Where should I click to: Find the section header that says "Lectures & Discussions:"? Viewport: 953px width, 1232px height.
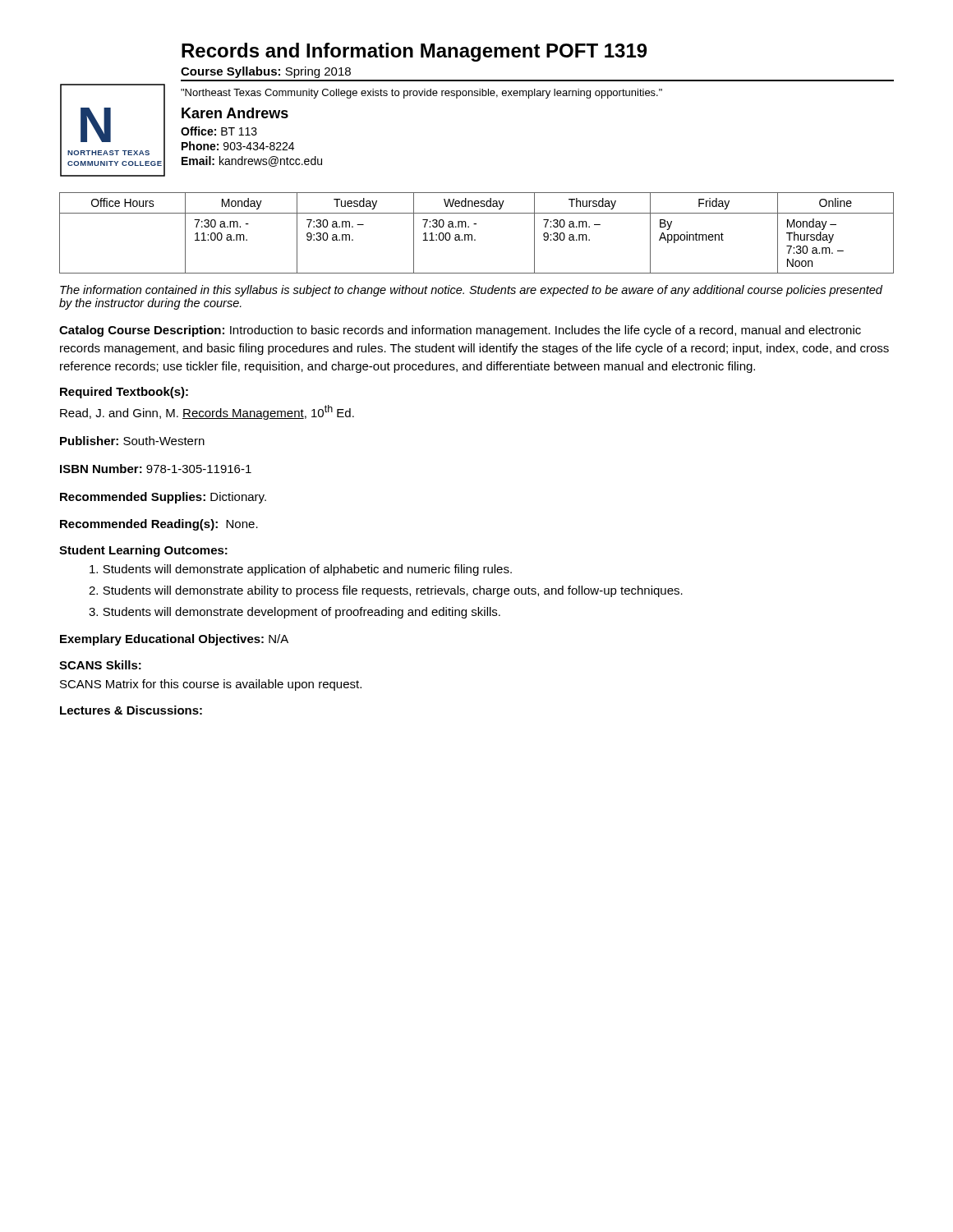131,710
